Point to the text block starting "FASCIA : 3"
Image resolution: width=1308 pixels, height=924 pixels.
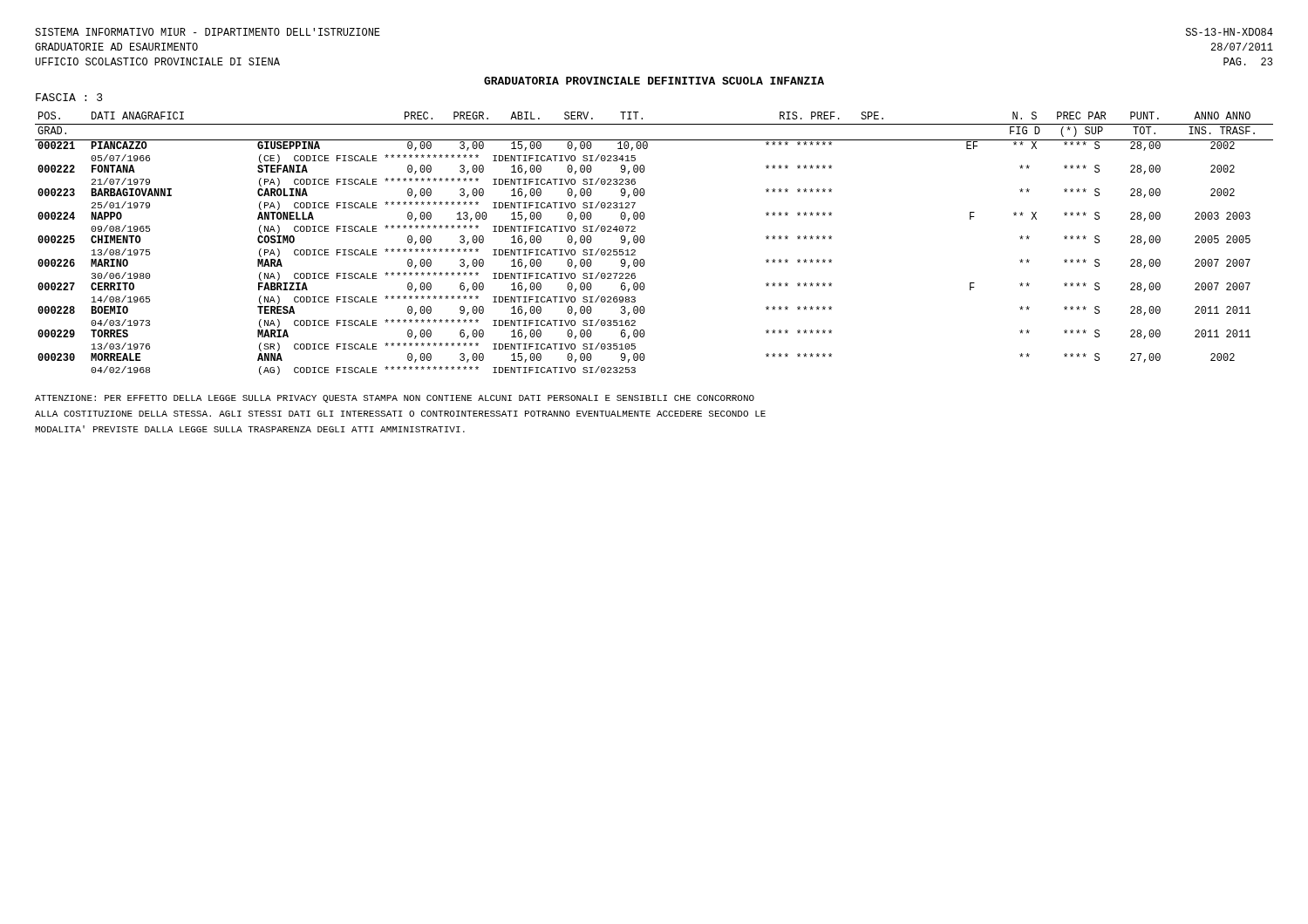tap(69, 98)
